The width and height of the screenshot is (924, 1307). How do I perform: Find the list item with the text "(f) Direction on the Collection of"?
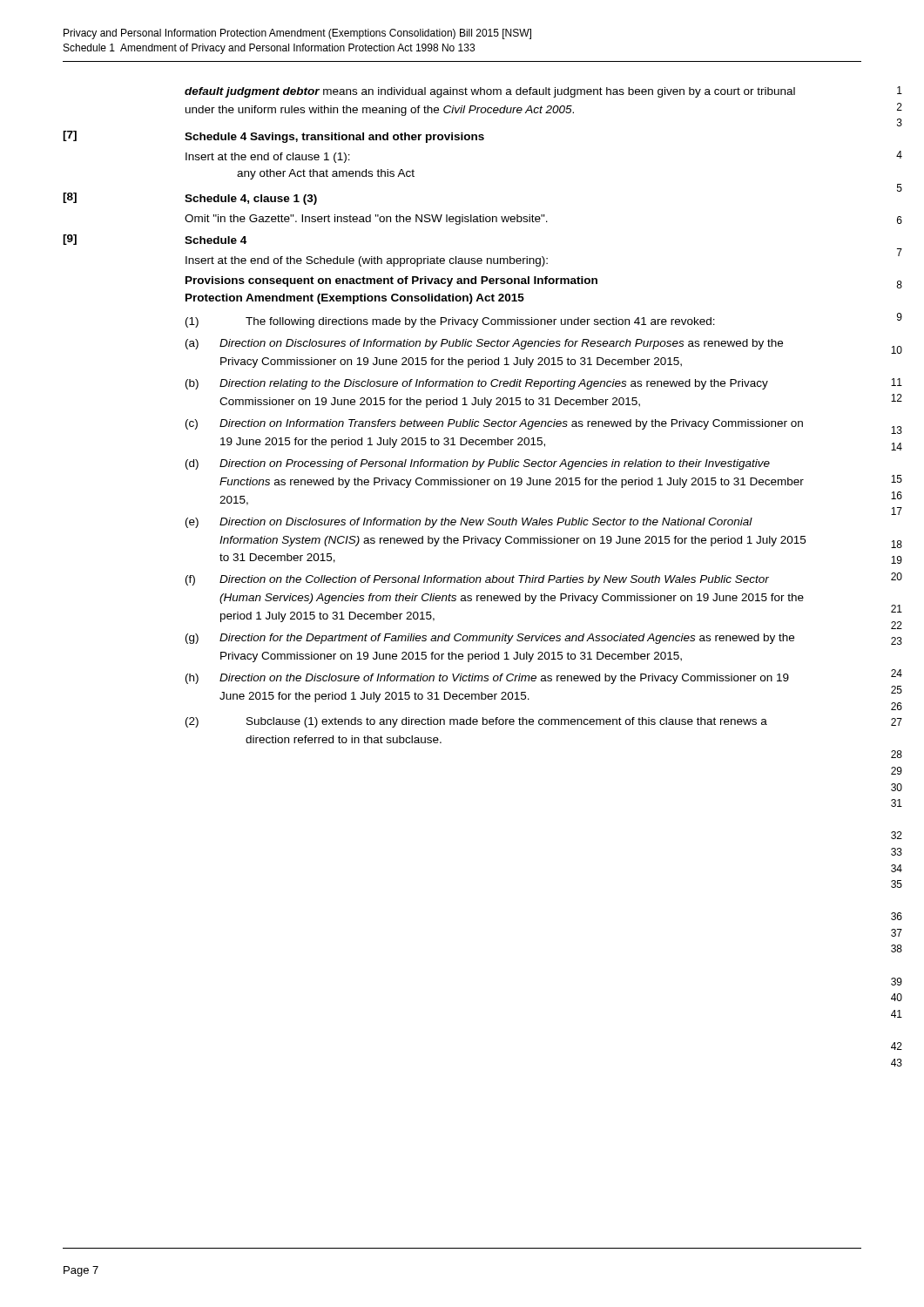(498, 598)
